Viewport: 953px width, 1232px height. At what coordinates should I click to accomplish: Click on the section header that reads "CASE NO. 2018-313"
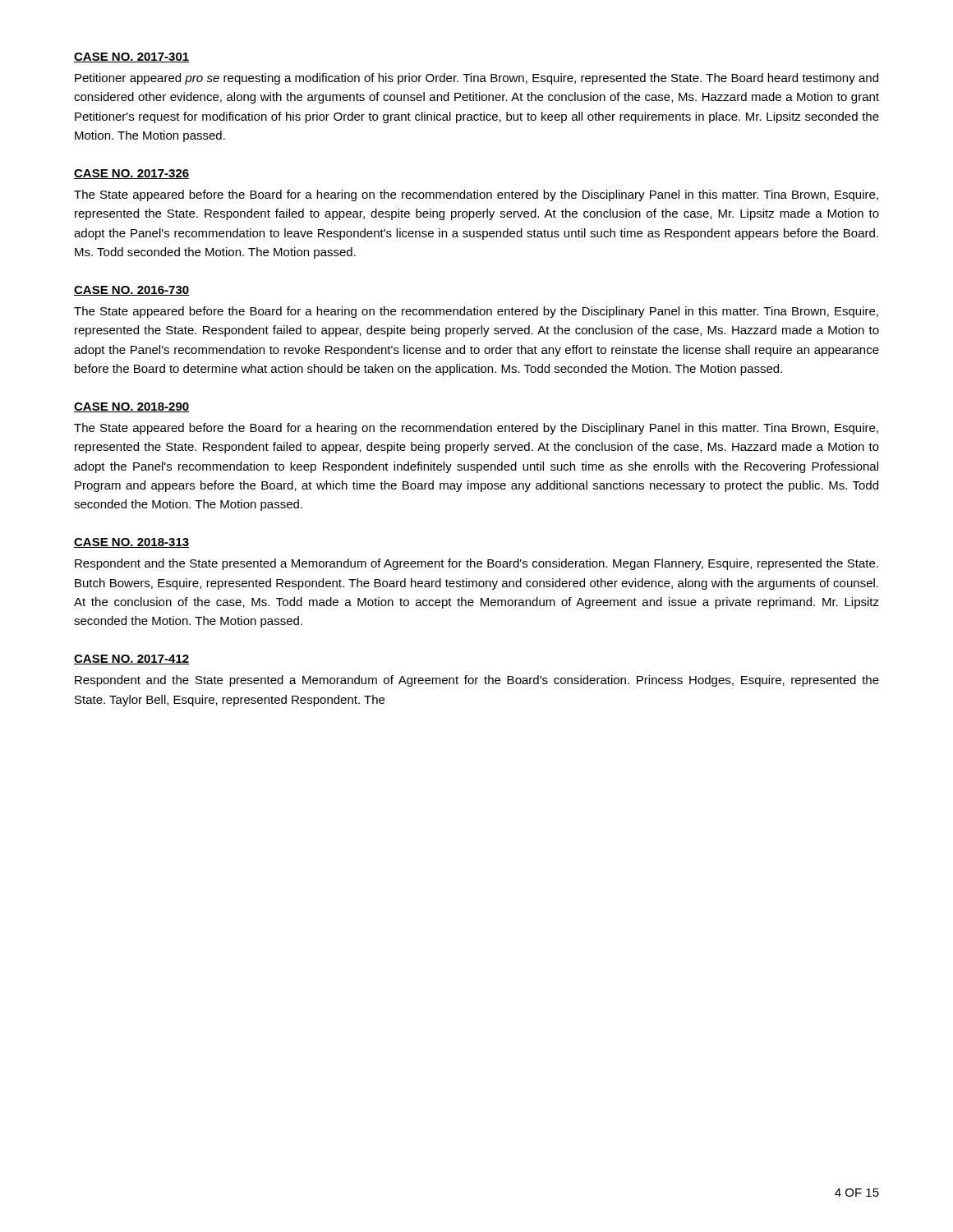131,542
